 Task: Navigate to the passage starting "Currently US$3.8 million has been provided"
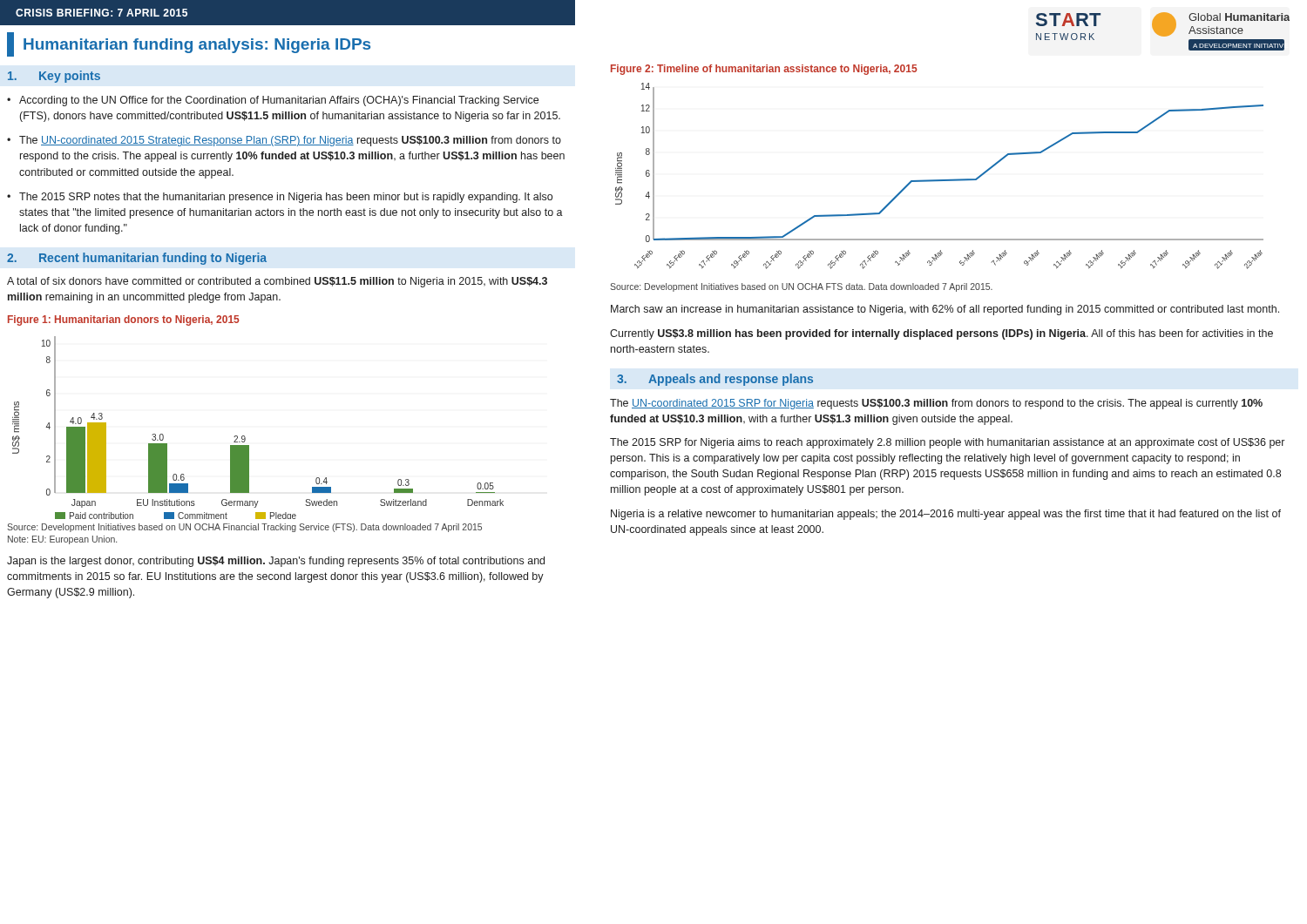[942, 342]
